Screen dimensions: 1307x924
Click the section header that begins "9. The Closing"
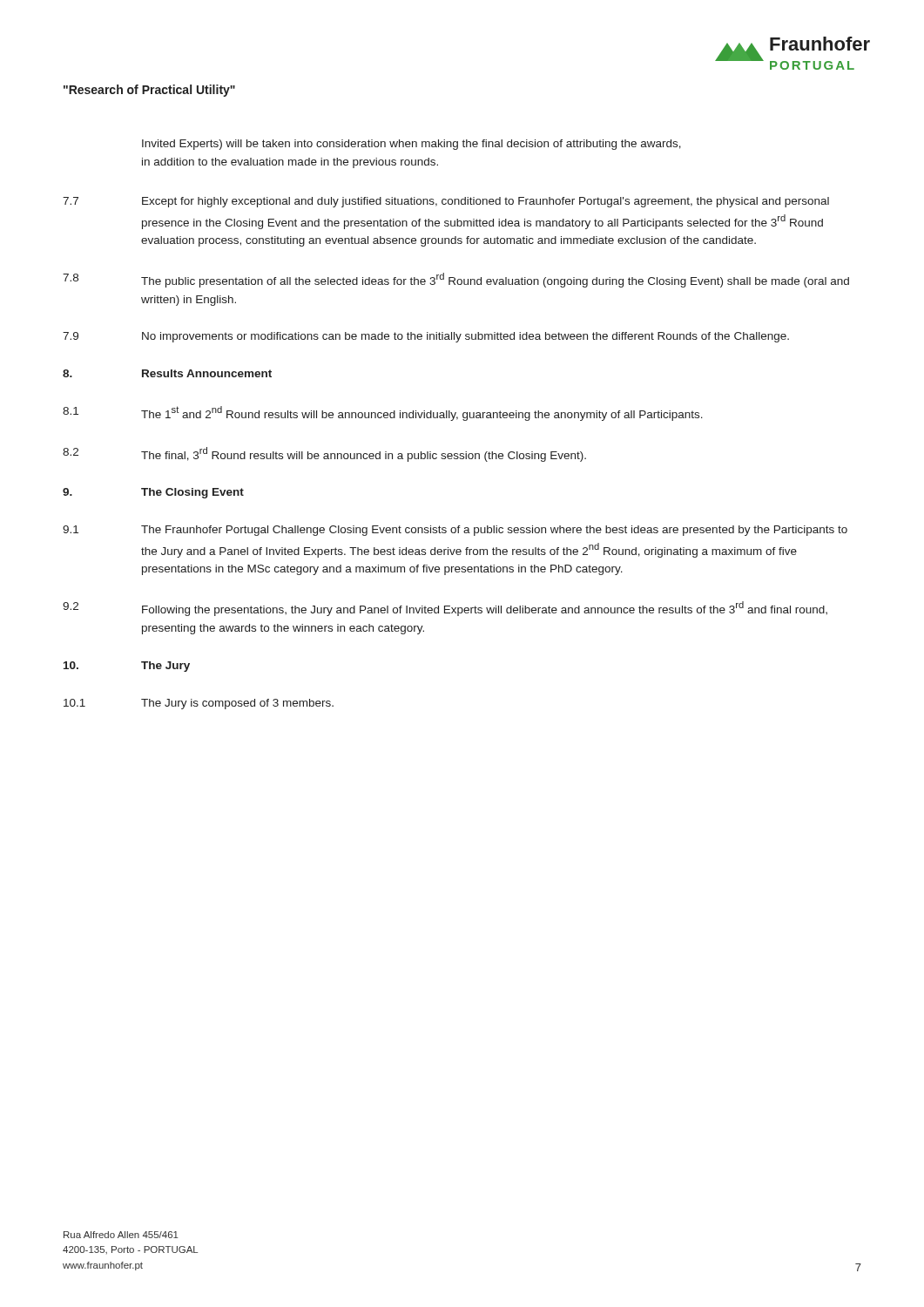tap(153, 493)
